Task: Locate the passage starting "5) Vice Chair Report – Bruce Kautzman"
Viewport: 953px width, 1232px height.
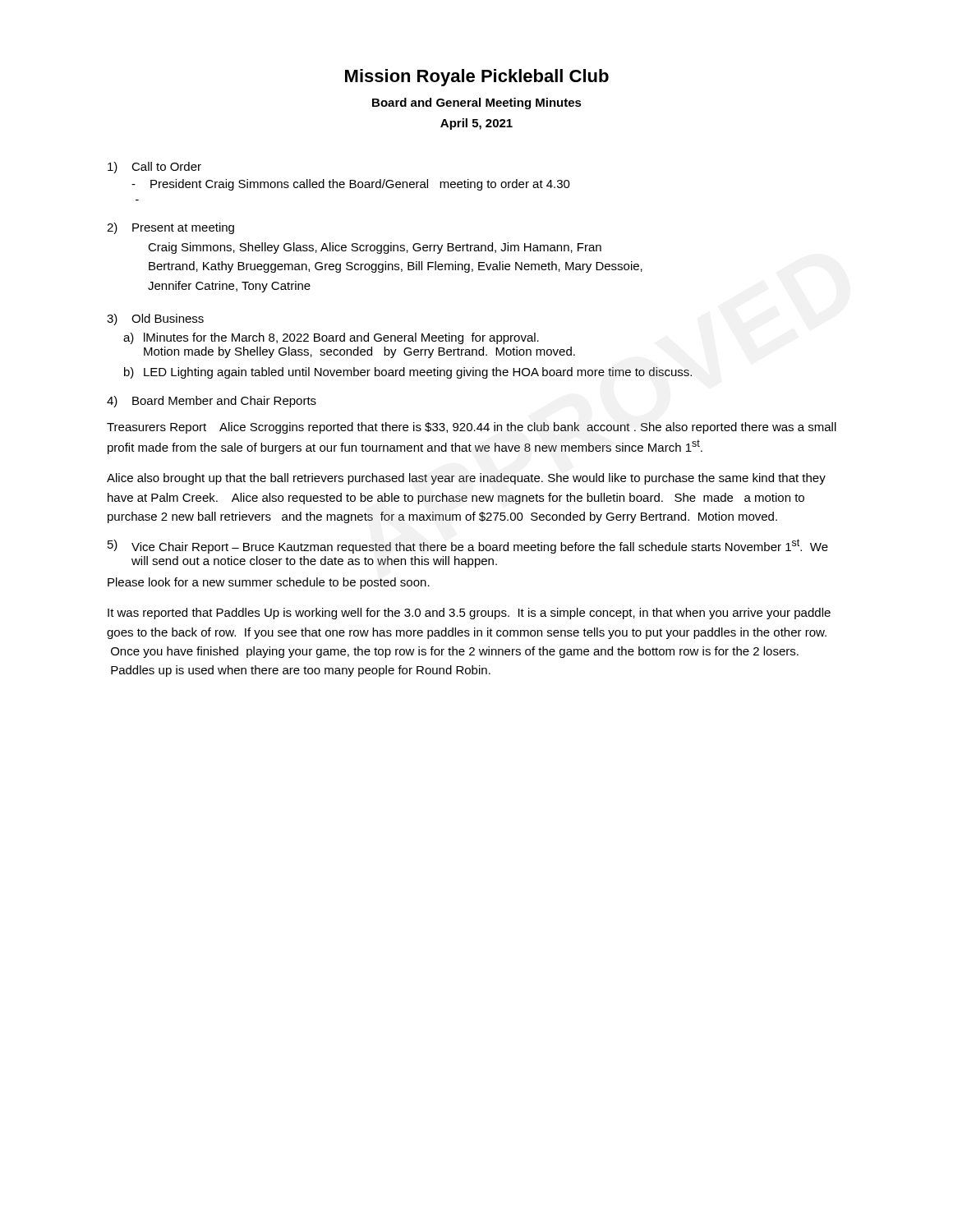Action: 474,552
